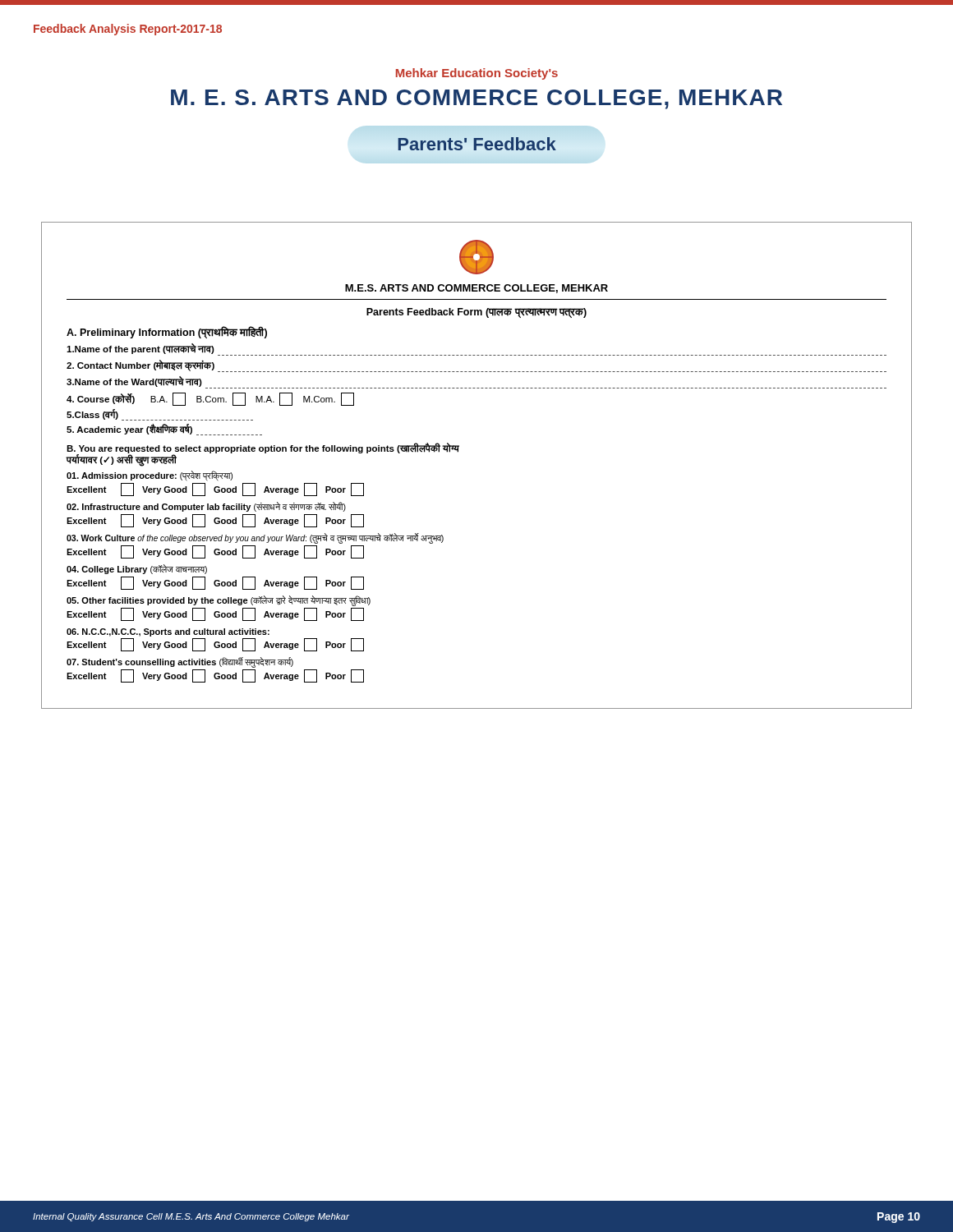Viewport: 953px width, 1232px height.
Task: Point to the block beginning "01. Admission procedure: (प्रवेश प्रक्रिया) Excellent Very Good"
Action: (x=150, y=476)
